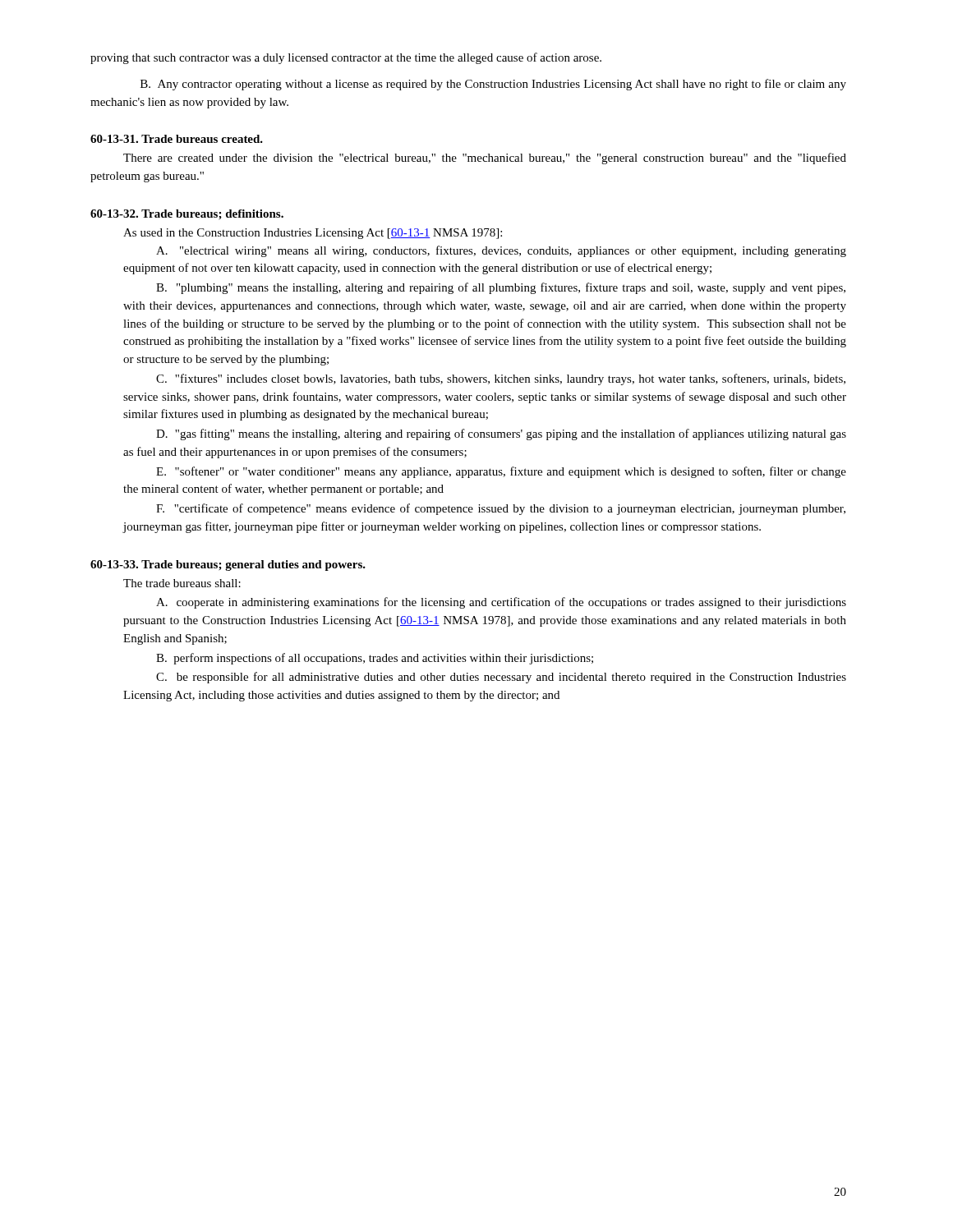Screen dimensions: 1232x953
Task: Find the text starting "As used in"
Action: [468, 233]
